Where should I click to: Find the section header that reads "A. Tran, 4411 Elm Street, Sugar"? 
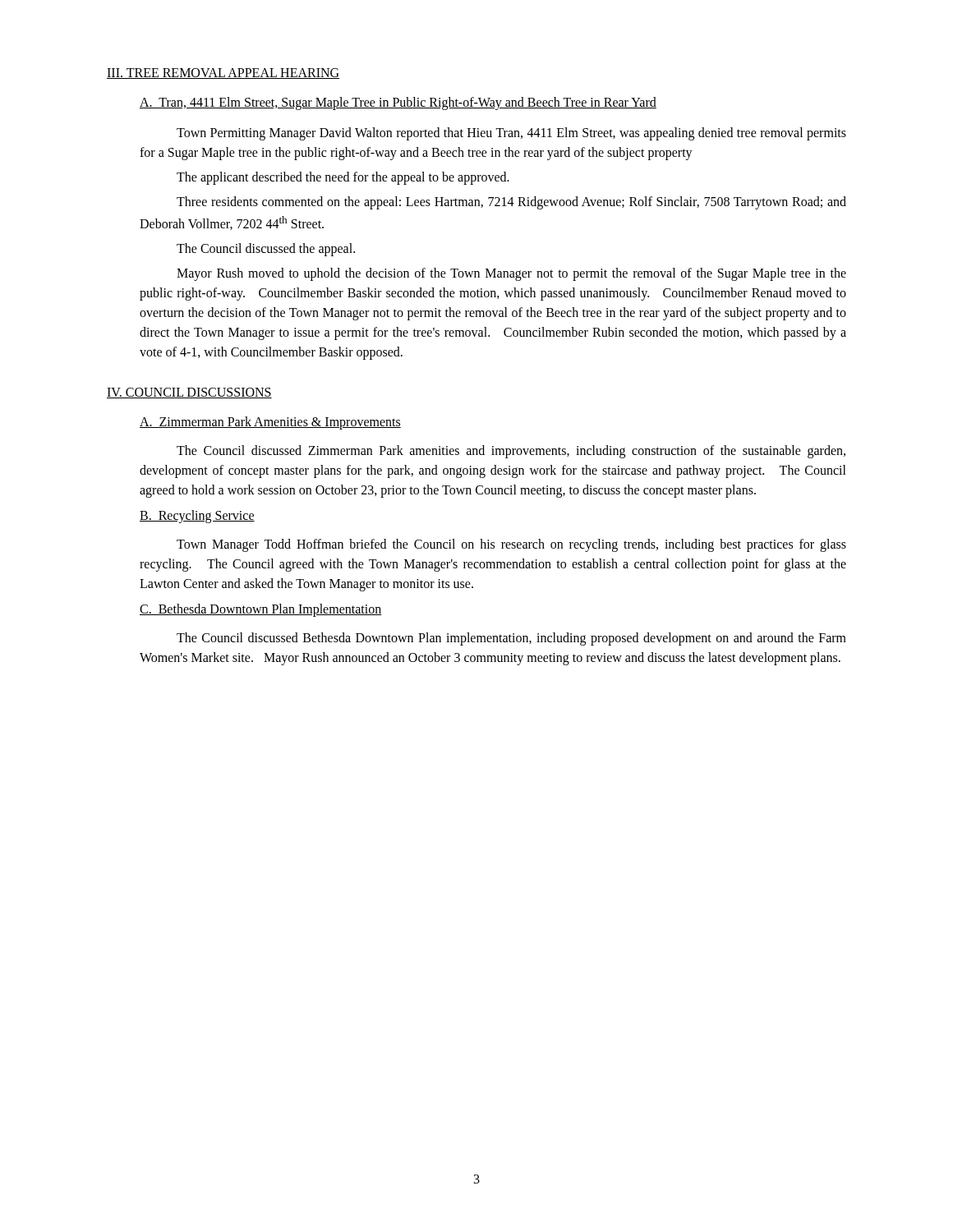coord(398,102)
